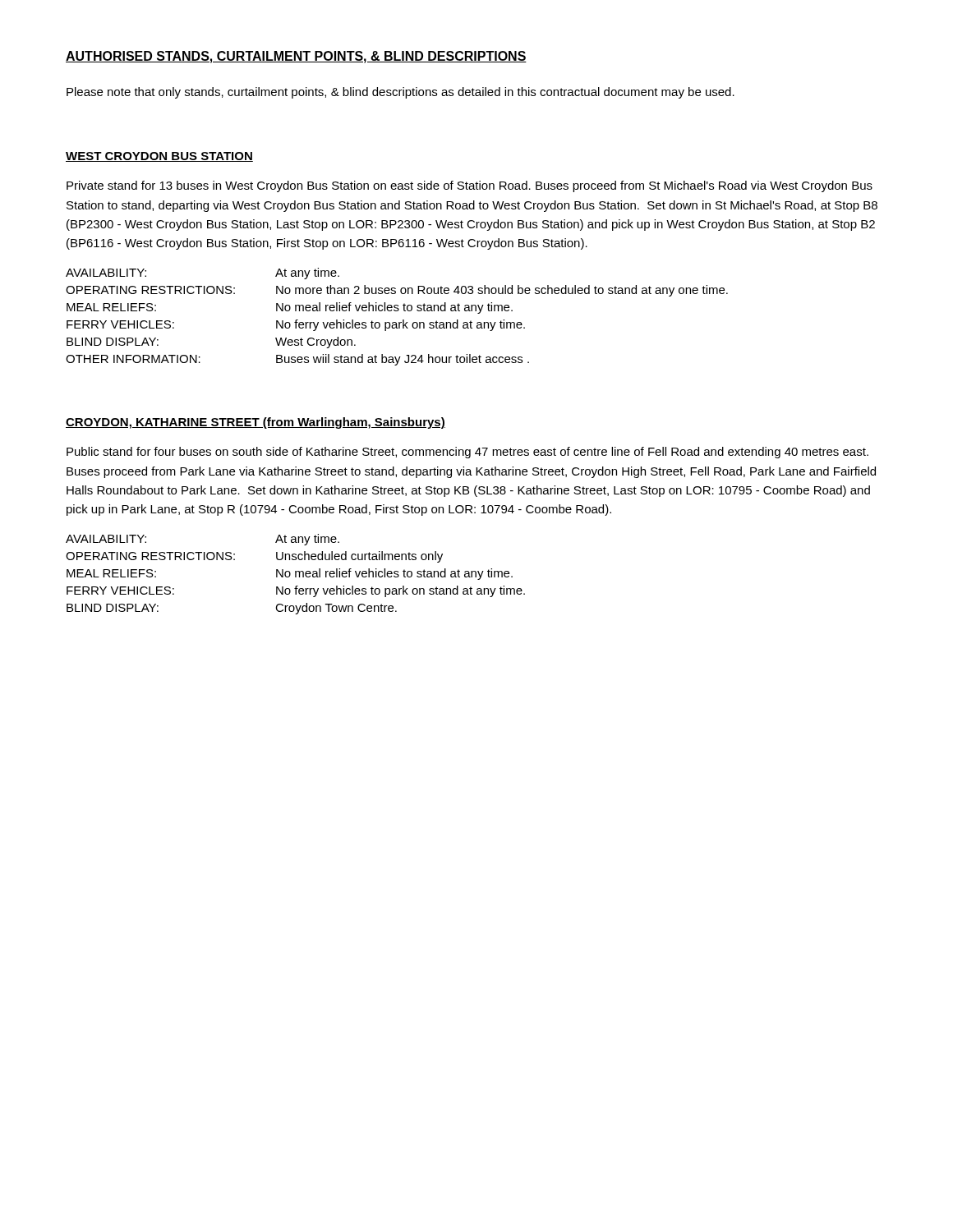
Task: Click the passage that begins "Please note that"
Action: coord(400,92)
